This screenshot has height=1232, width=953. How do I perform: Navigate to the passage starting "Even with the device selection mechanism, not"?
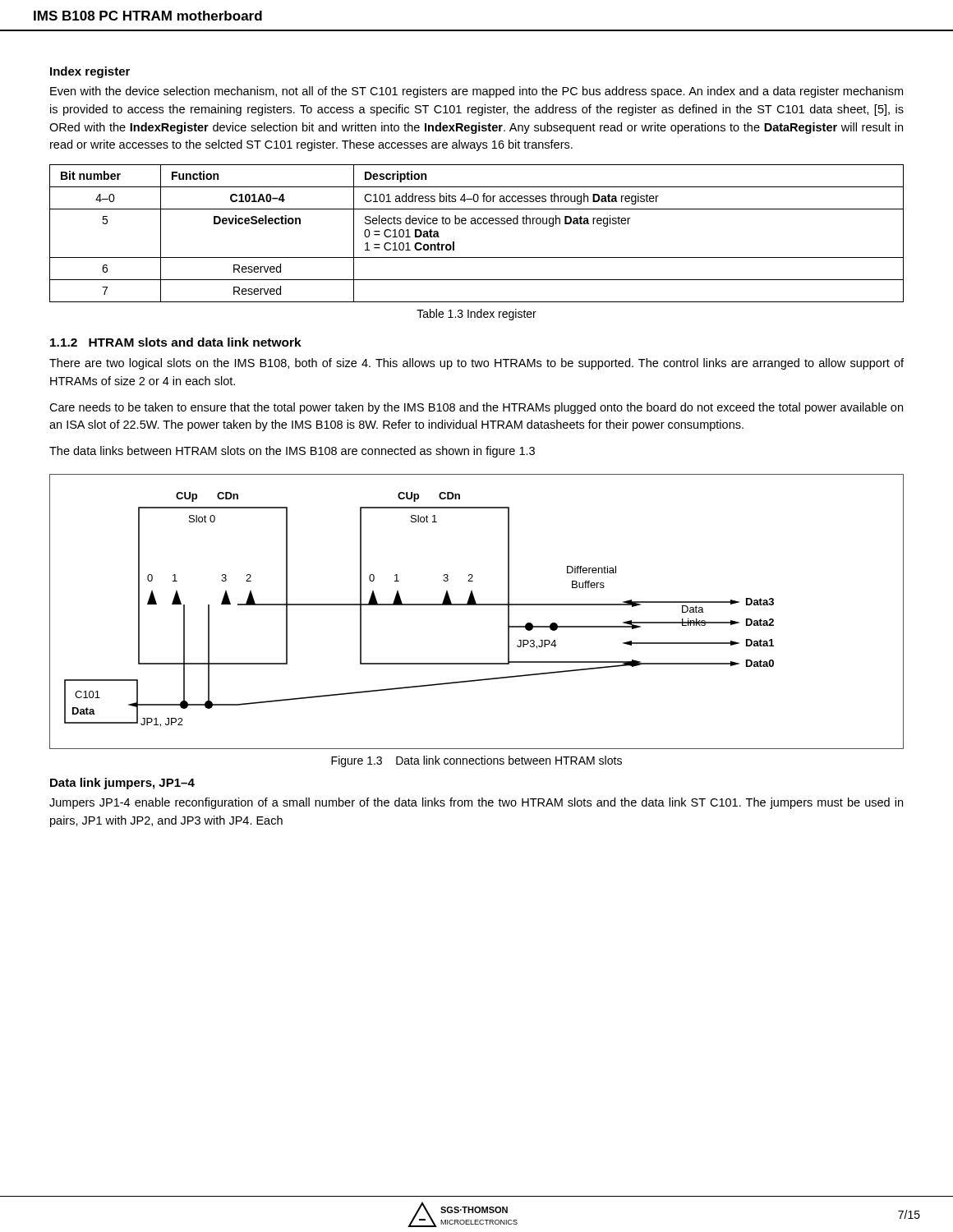(x=476, y=118)
